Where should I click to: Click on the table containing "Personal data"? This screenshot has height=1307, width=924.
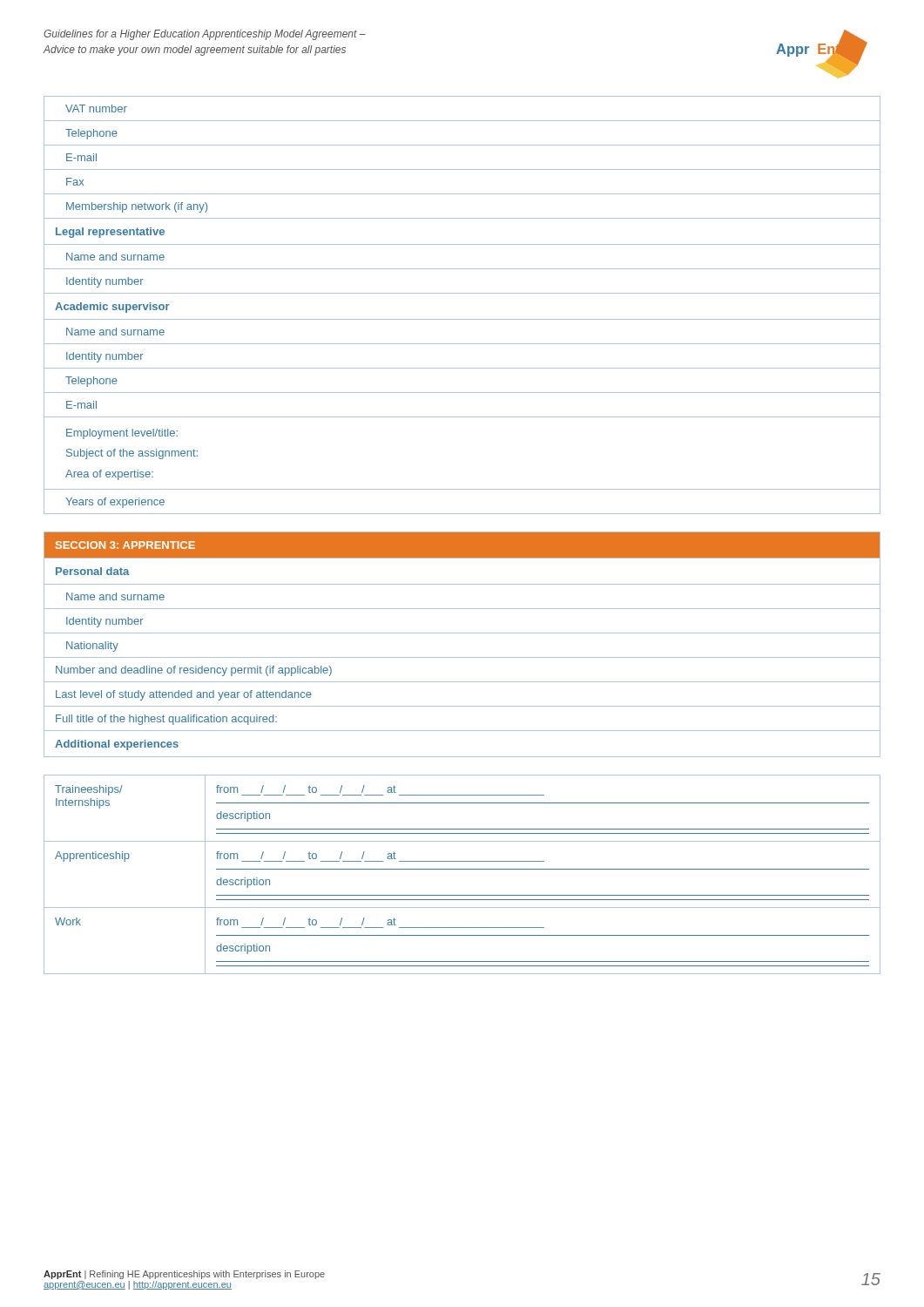tap(462, 644)
